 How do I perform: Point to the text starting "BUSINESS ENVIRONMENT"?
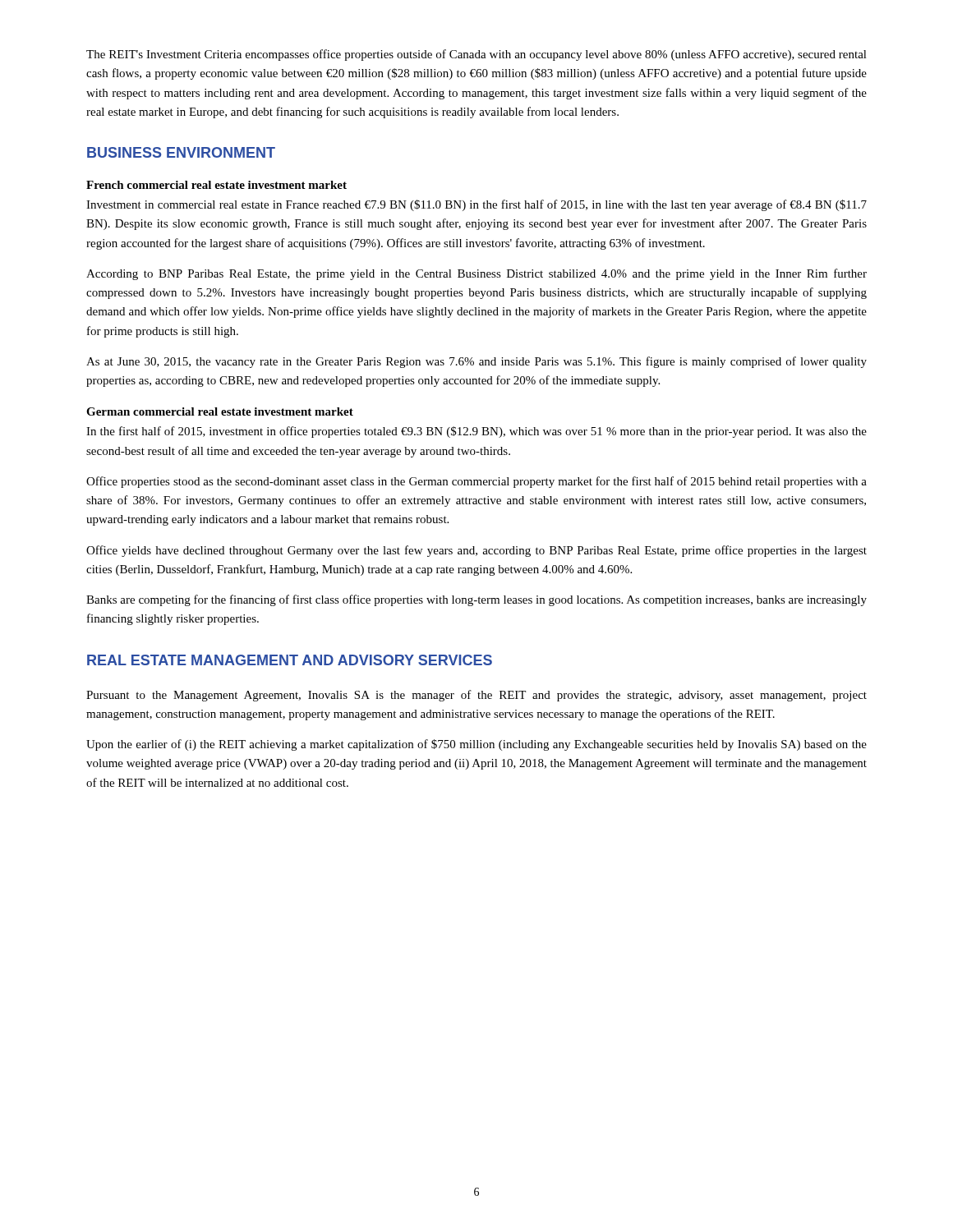pos(181,153)
